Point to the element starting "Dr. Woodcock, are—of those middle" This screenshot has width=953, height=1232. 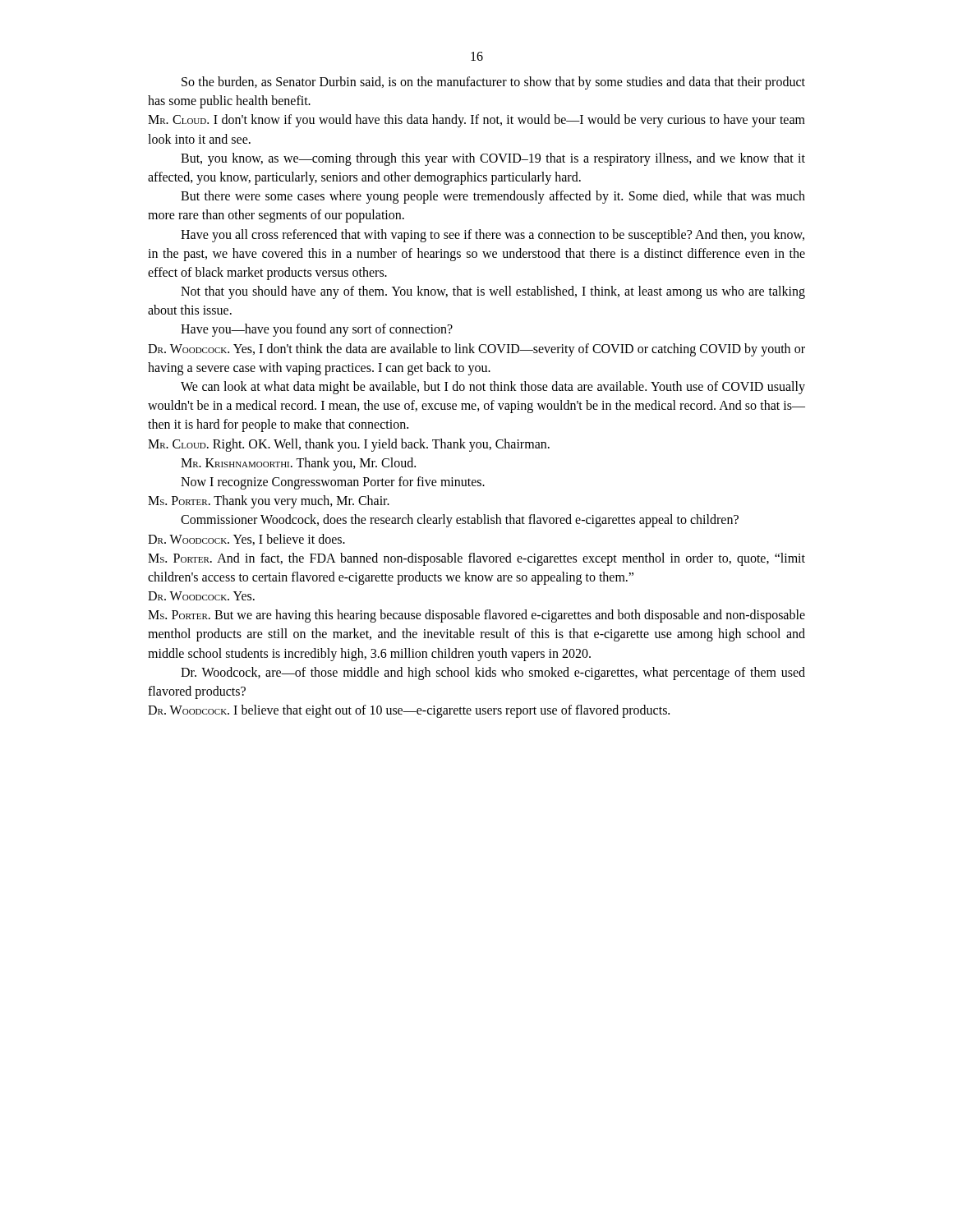(476, 682)
